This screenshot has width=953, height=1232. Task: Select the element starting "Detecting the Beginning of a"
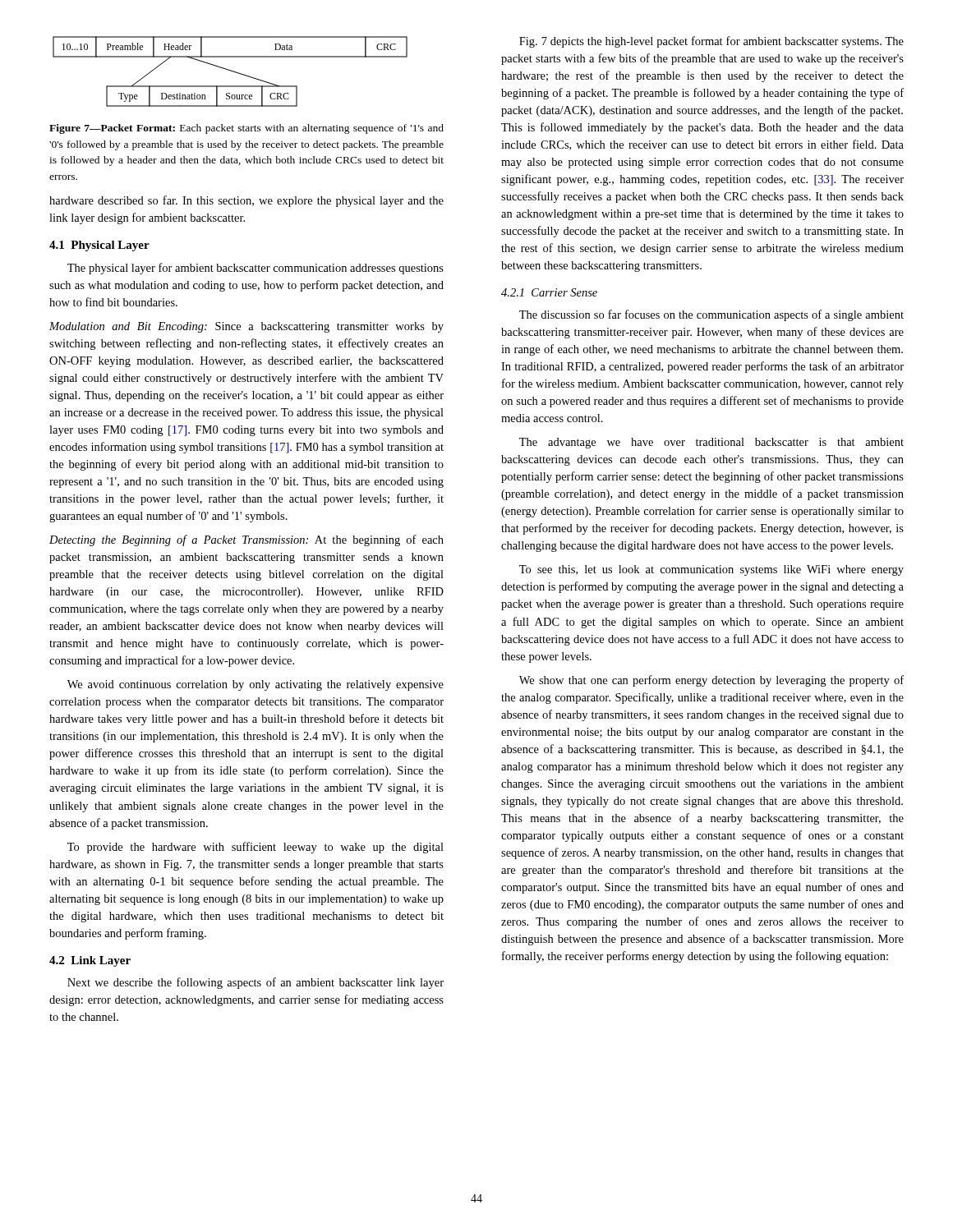point(246,601)
